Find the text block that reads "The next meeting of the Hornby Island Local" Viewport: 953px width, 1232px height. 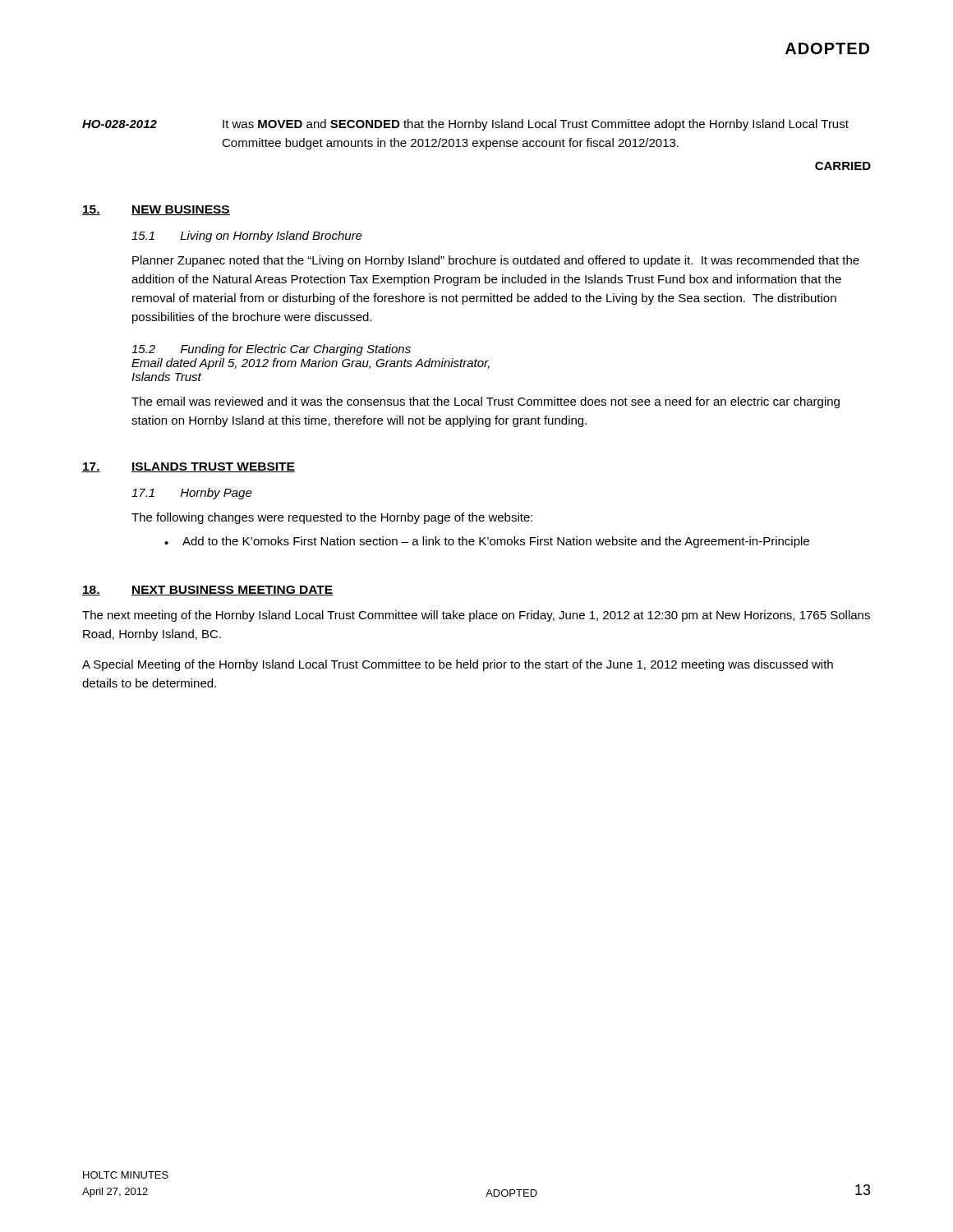(476, 624)
